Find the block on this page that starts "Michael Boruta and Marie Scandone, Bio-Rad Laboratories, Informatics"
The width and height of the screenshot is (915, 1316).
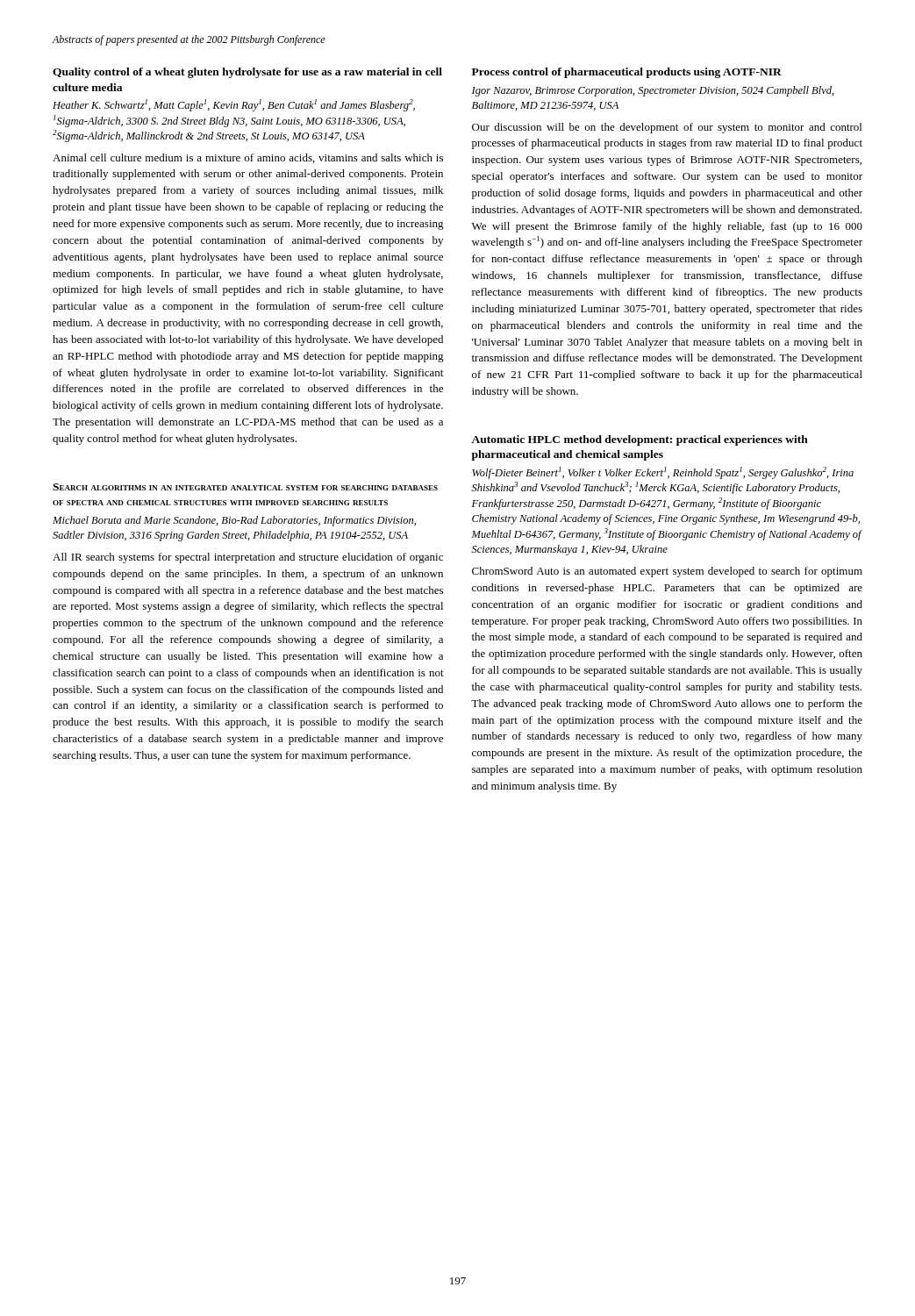[x=235, y=528]
